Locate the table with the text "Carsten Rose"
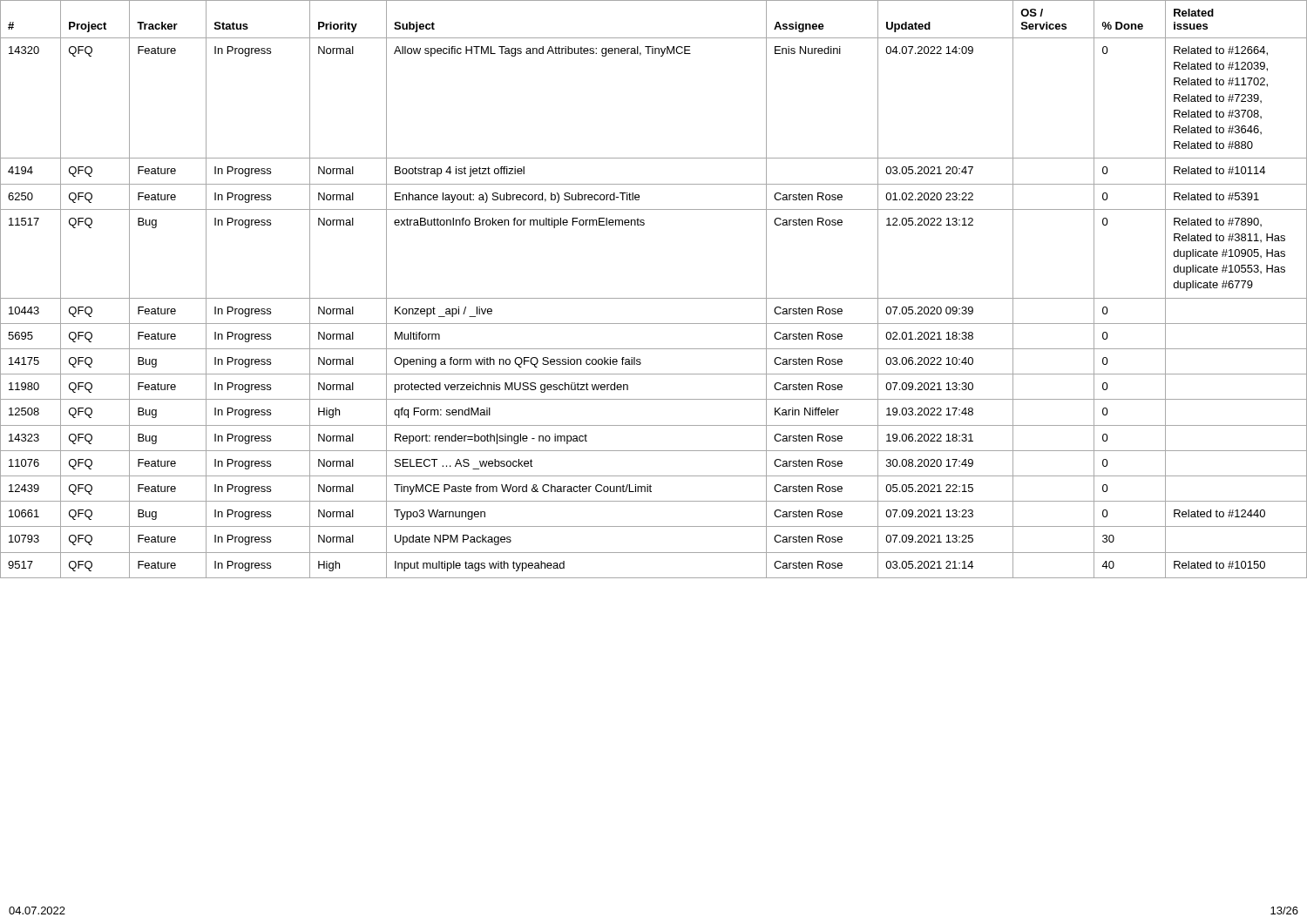Screen dimensions: 924x1307 [x=654, y=289]
